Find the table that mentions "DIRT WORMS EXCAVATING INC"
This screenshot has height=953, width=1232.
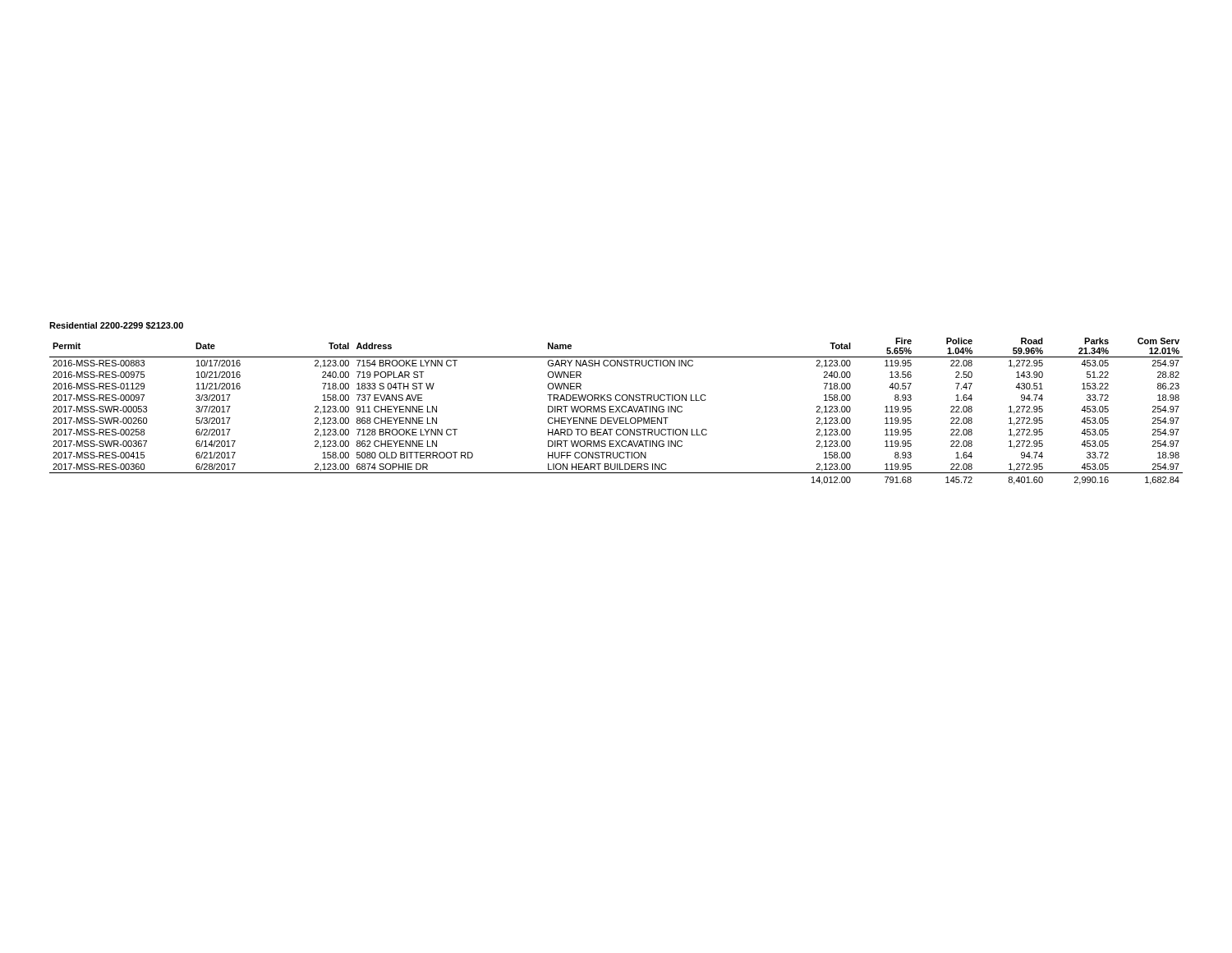click(616, 411)
